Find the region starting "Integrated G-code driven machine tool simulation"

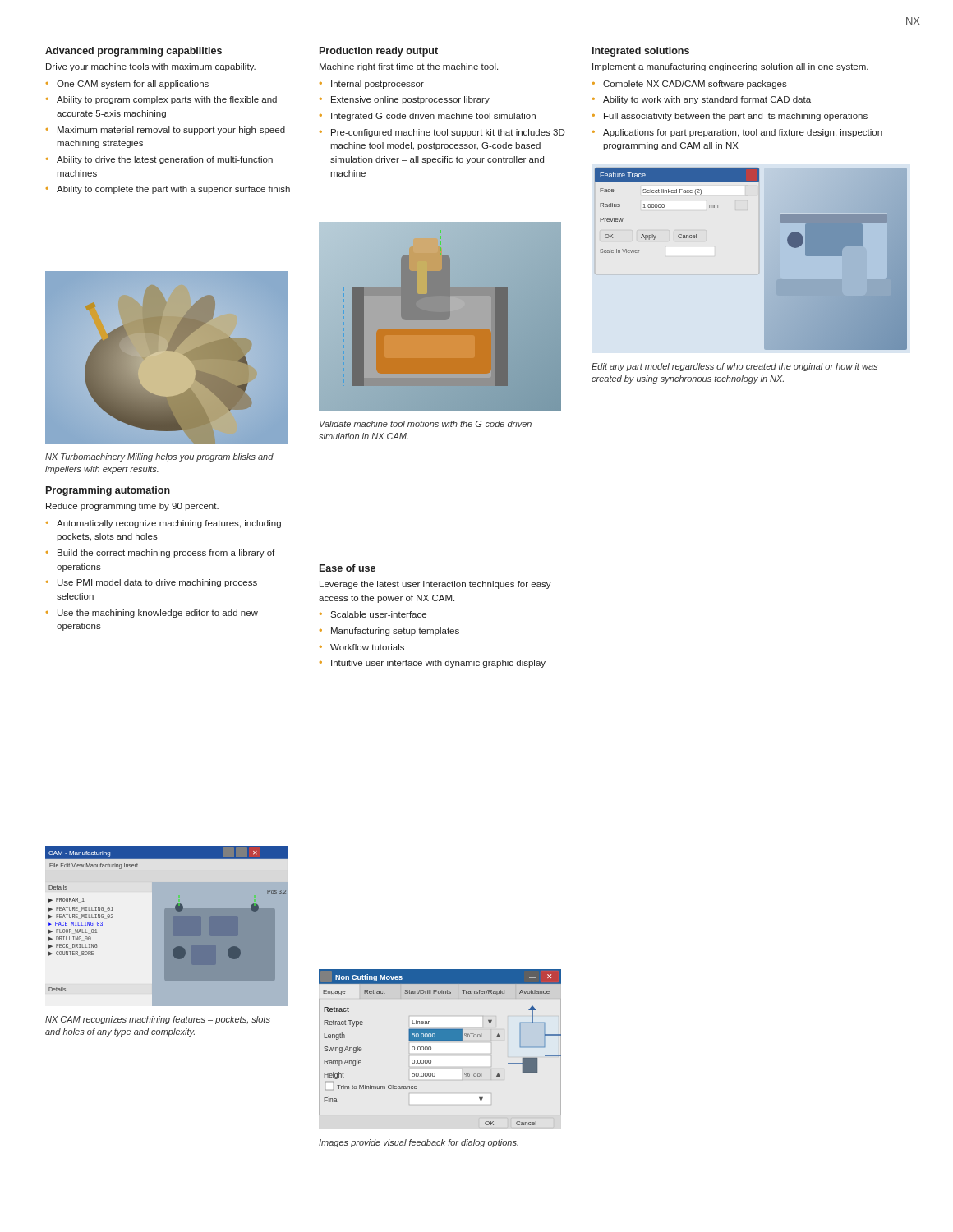click(433, 116)
